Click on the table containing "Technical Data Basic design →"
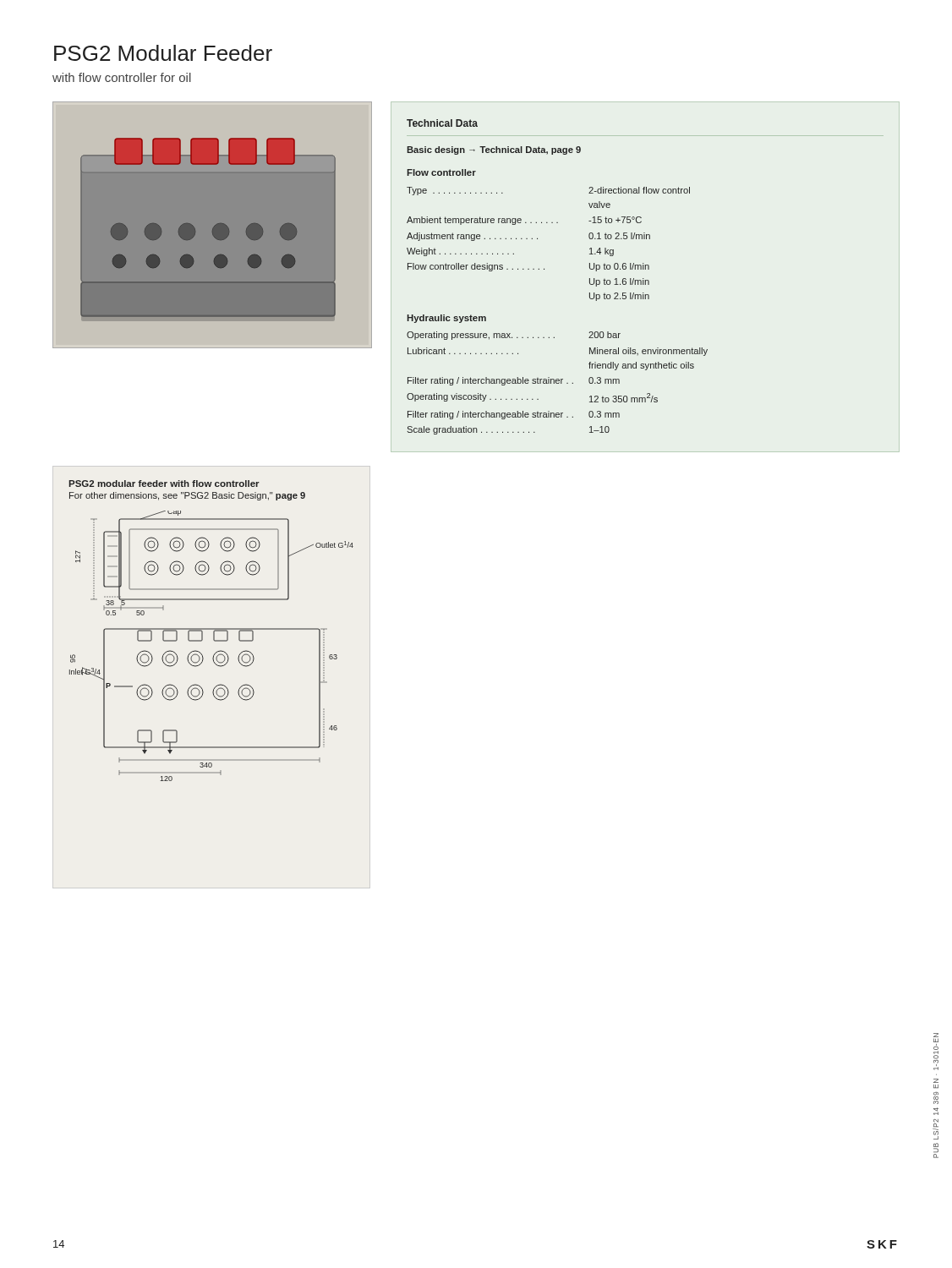Viewport: 952px width, 1268px height. coord(645,277)
